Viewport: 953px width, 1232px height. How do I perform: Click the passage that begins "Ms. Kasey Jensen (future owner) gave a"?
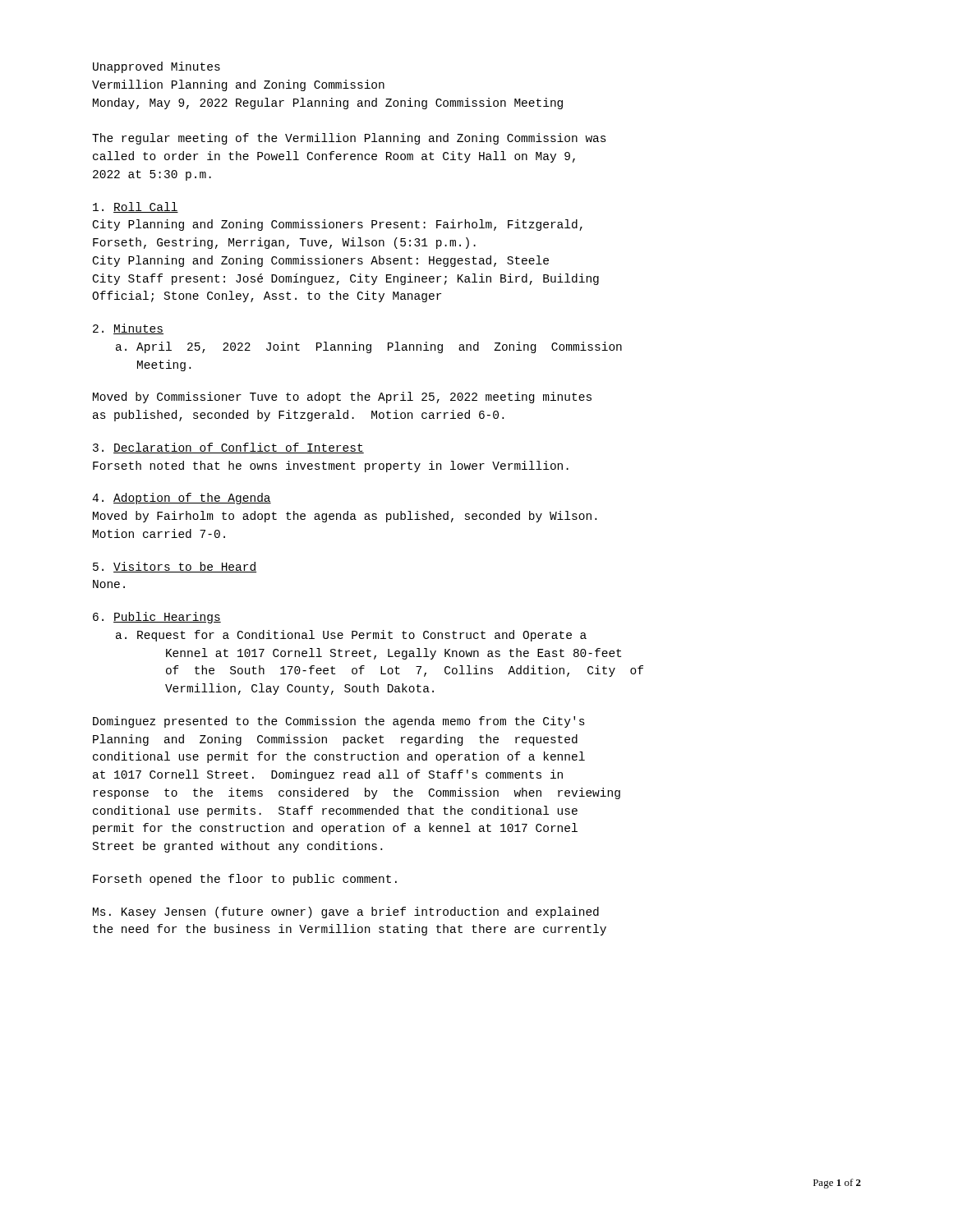pos(349,921)
